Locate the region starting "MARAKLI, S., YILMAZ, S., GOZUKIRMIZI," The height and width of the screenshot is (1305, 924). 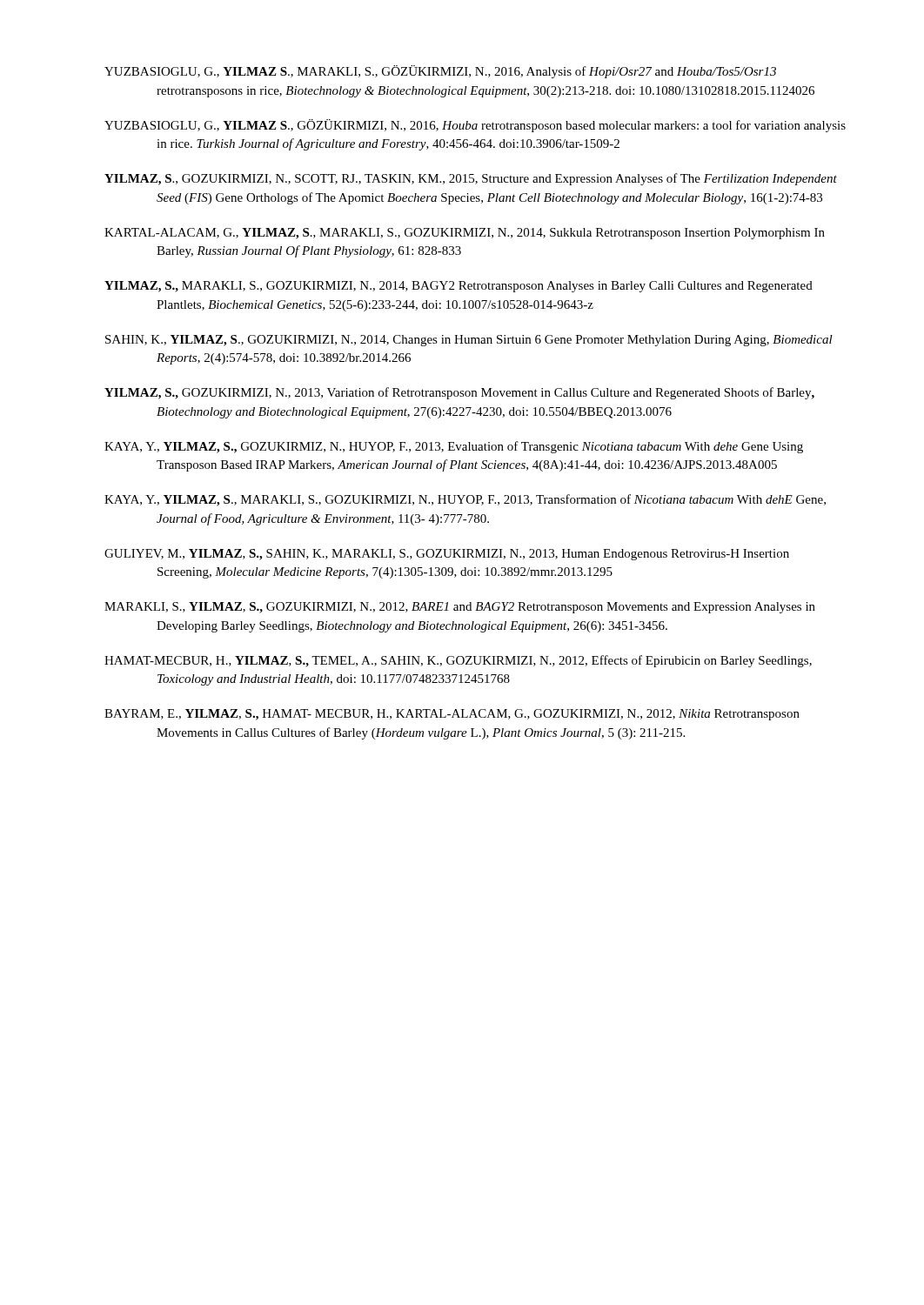pos(460,616)
